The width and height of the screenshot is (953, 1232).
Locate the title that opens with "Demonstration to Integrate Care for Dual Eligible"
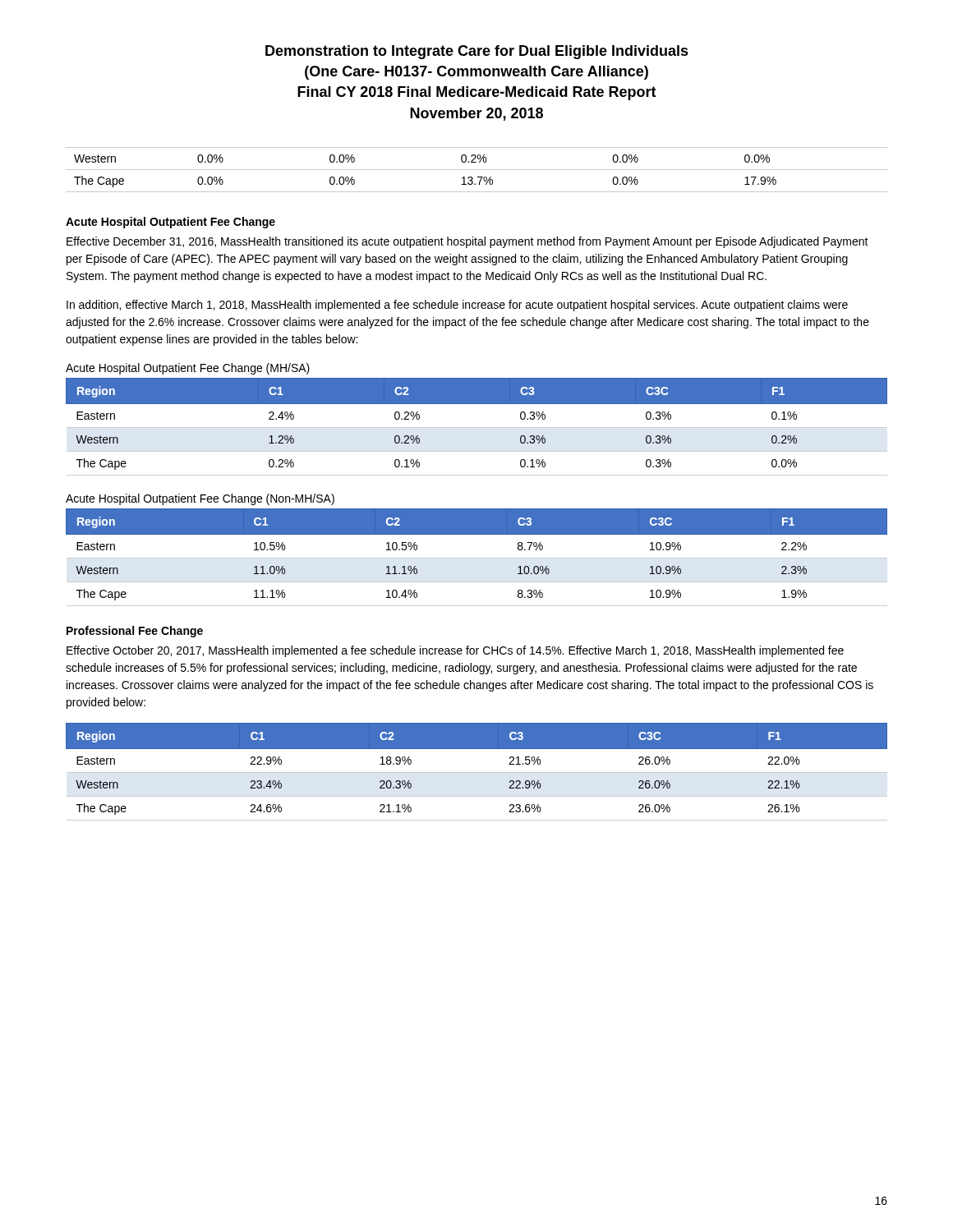[476, 82]
